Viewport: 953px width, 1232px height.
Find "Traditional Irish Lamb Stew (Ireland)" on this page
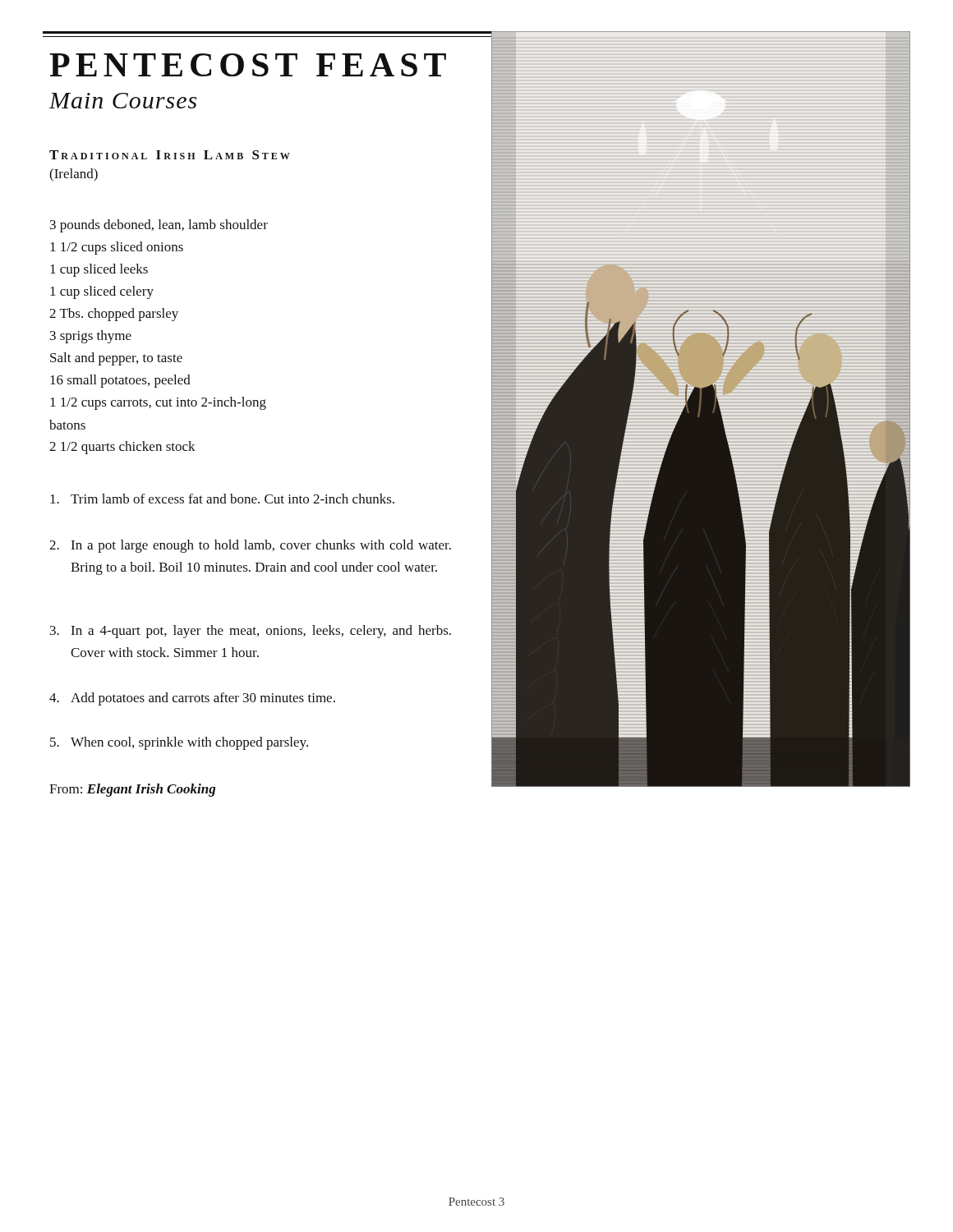point(251,165)
